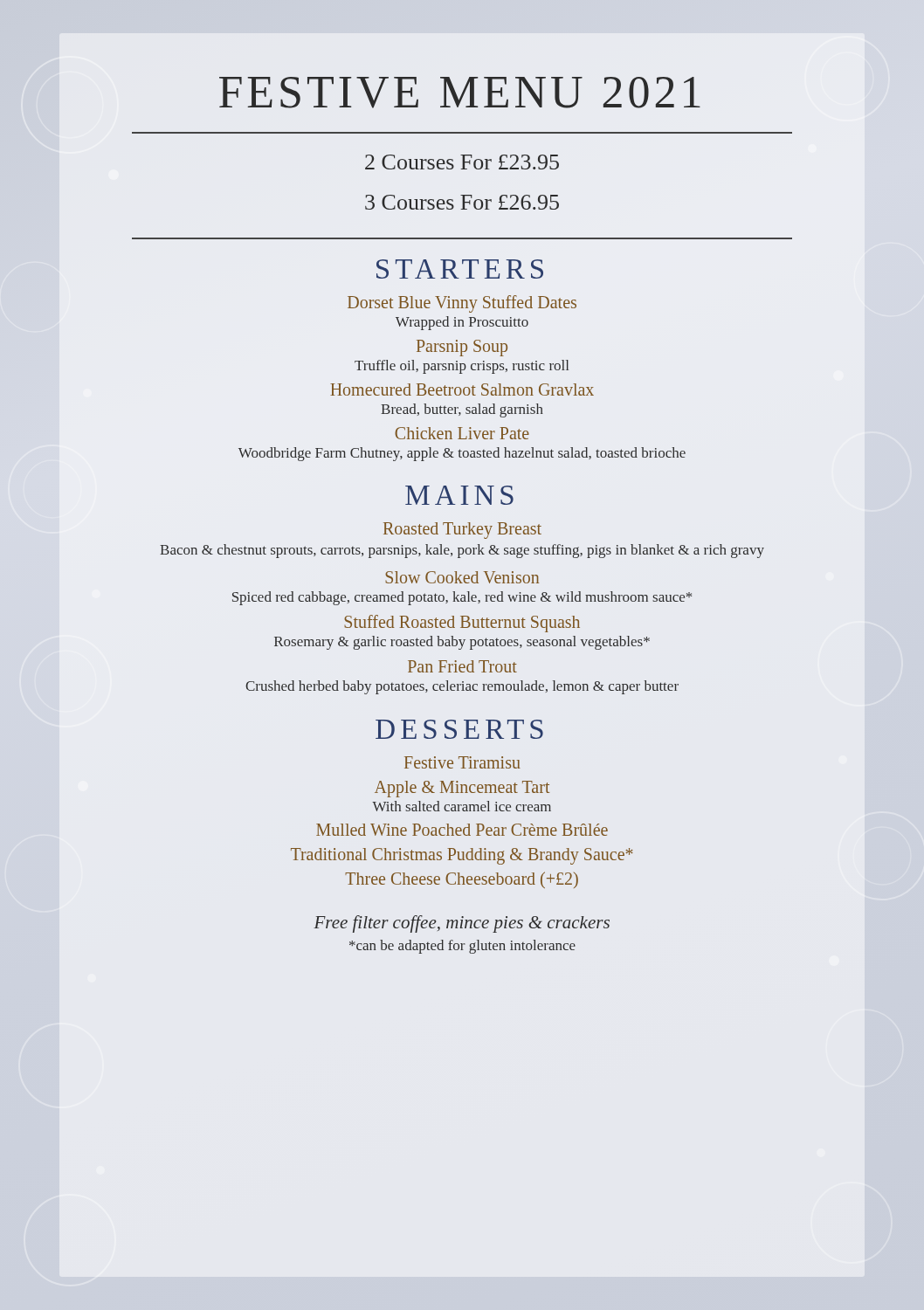Find the text that says "2 Courses For £23.95 3 Courses For £26.95"
Viewport: 924px width, 1310px height.
(462, 162)
